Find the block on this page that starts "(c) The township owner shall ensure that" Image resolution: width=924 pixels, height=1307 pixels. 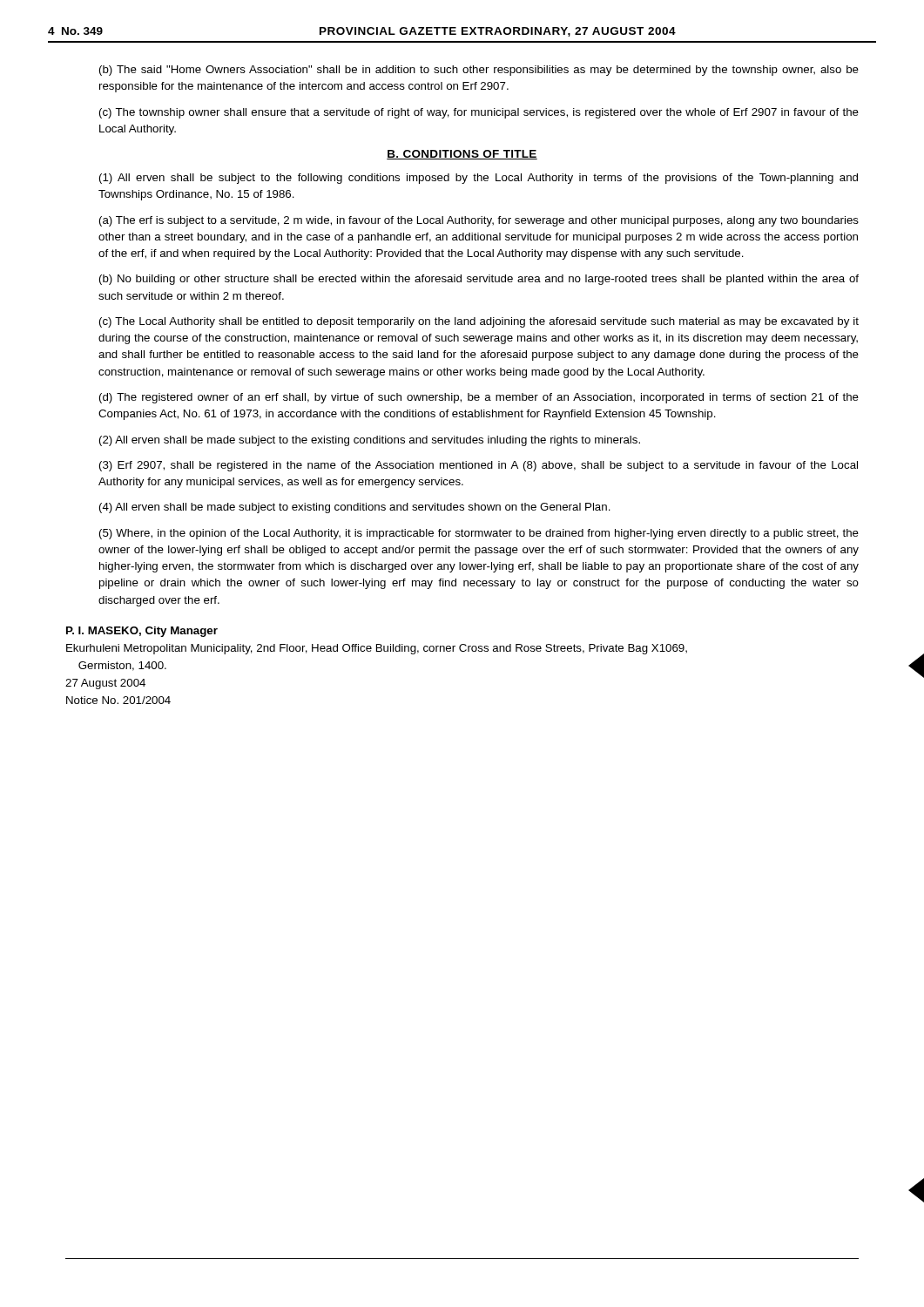click(x=479, y=120)
